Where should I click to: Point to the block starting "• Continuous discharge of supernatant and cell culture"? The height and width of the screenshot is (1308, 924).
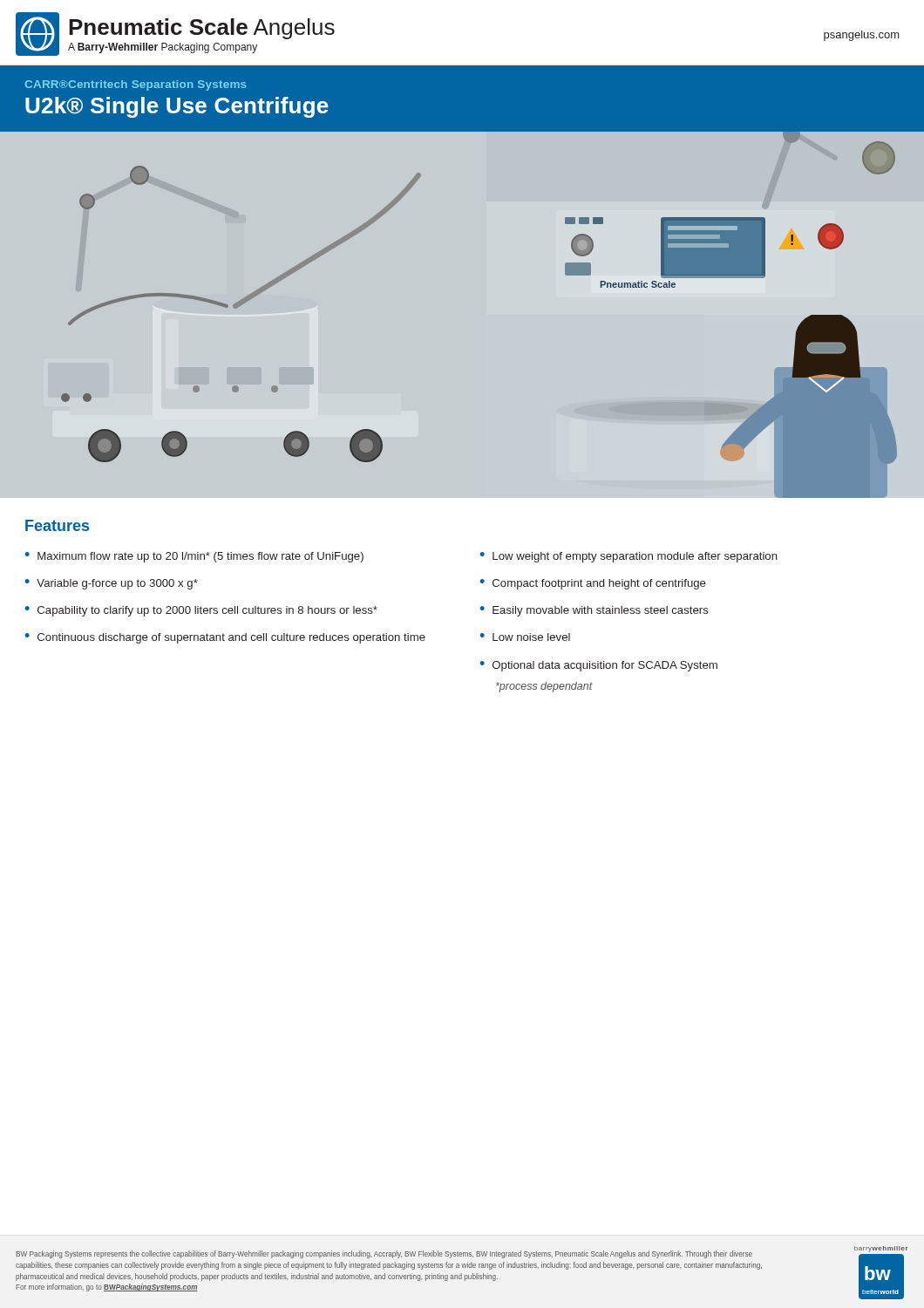(225, 637)
